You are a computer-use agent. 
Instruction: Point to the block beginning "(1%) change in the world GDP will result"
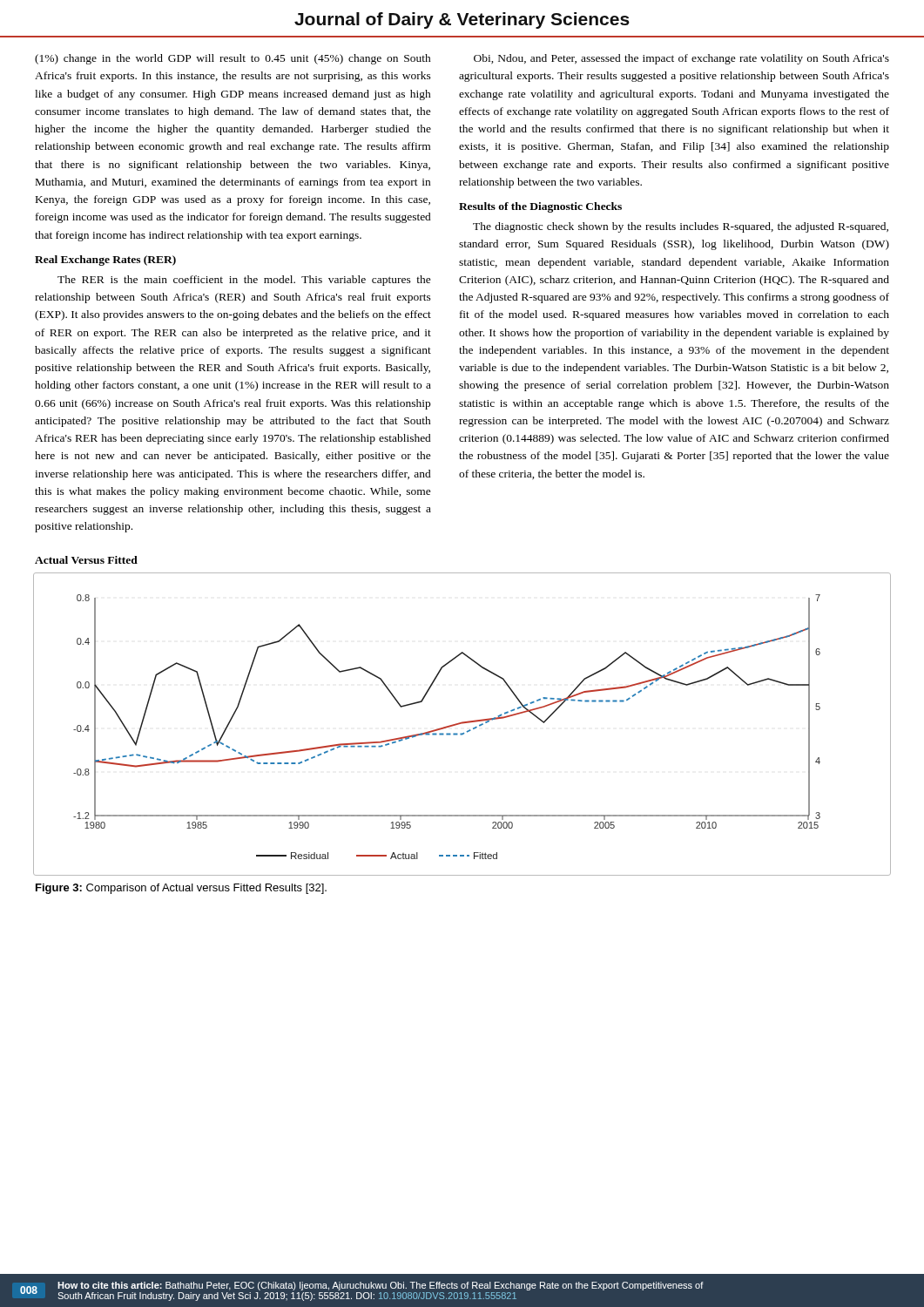click(233, 147)
